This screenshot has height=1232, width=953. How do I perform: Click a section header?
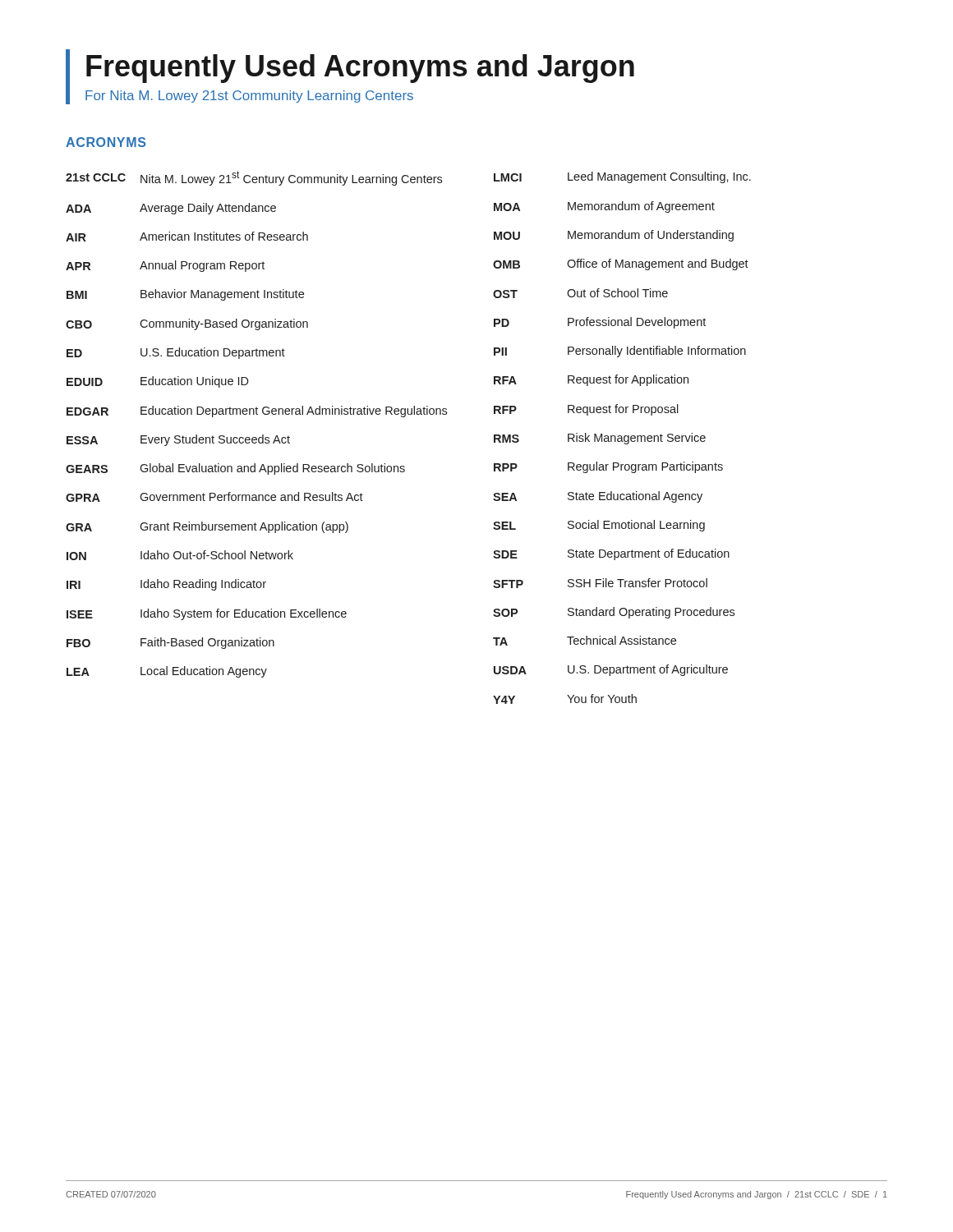[106, 143]
